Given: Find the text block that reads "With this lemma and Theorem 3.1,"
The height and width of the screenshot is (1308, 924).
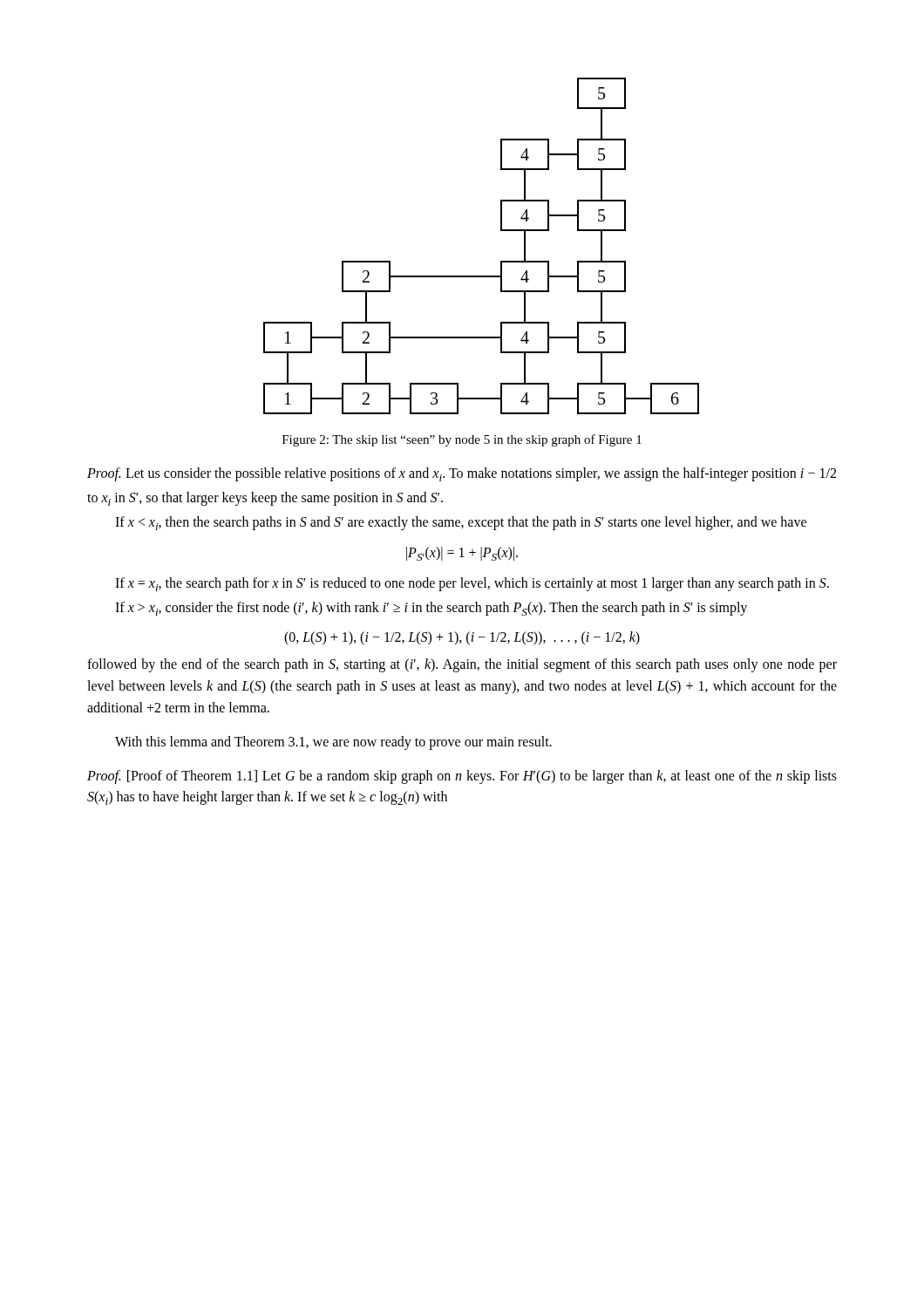Looking at the screenshot, I should (x=462, y=742).
